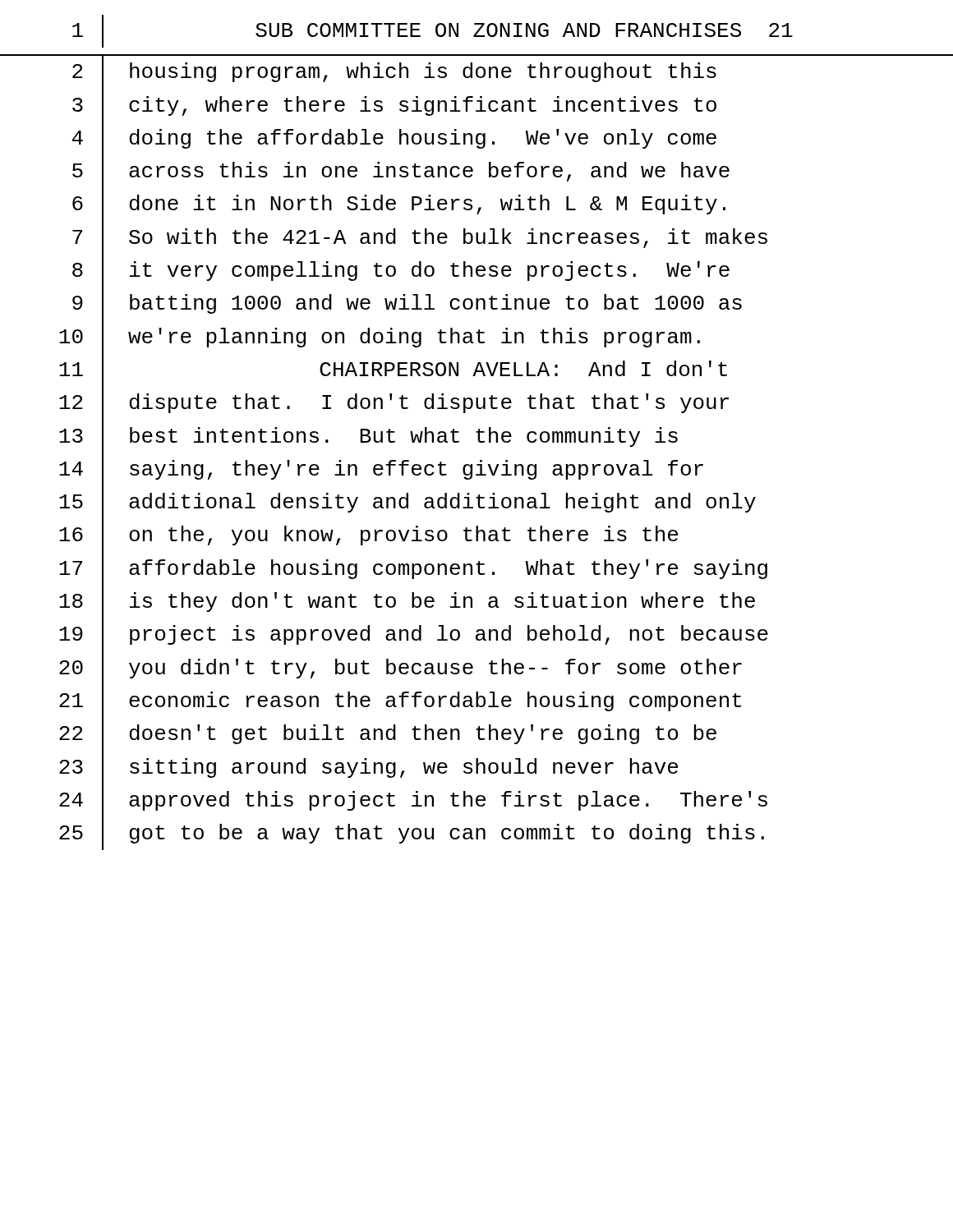Viewport: 953px width, 1232px height.
Task: Click on the region starting "9 batting 1000"
Action: (476, 304)
